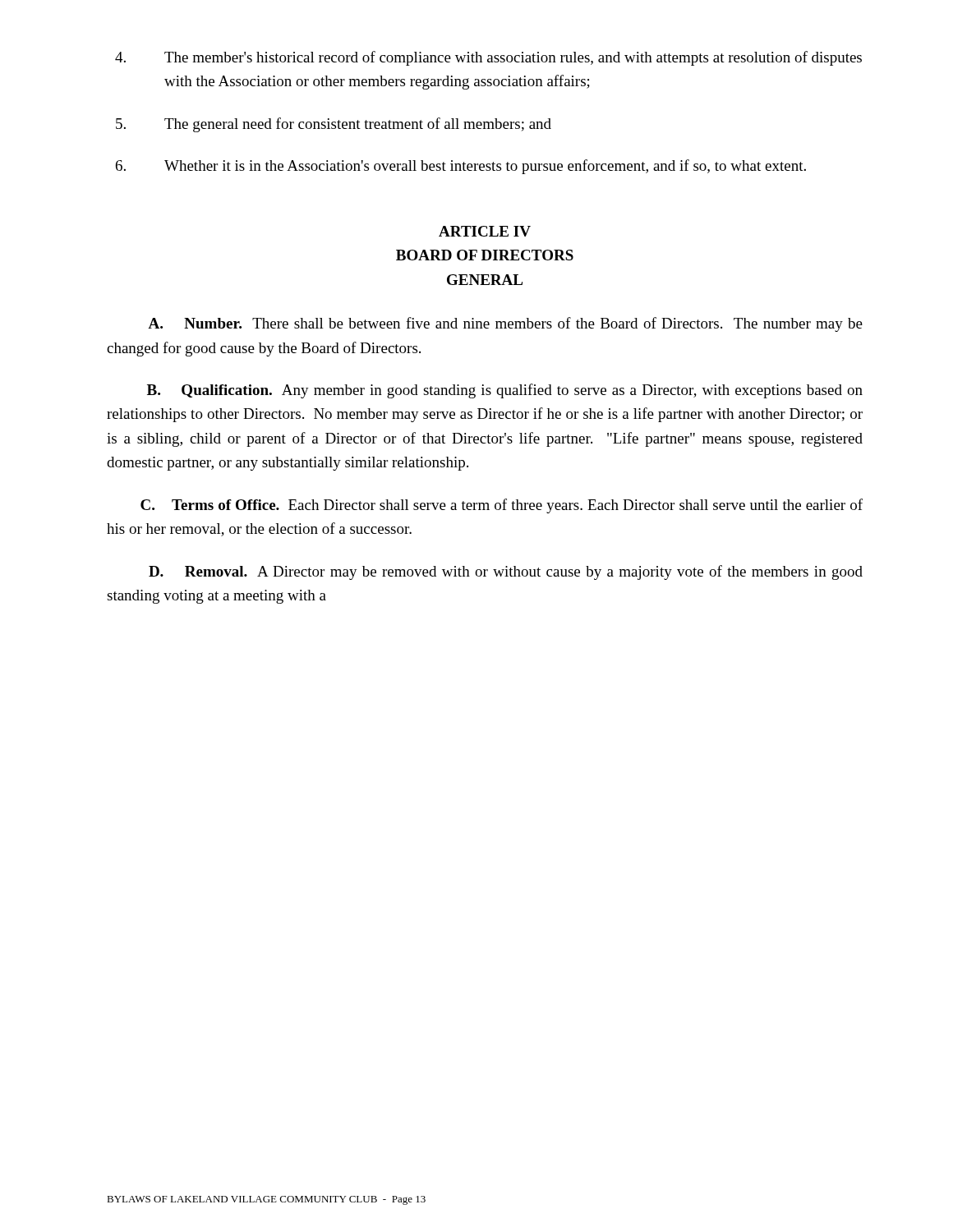Locate the text "ARTICLE IV"
953x1232 pixels.
pos(485,231)
